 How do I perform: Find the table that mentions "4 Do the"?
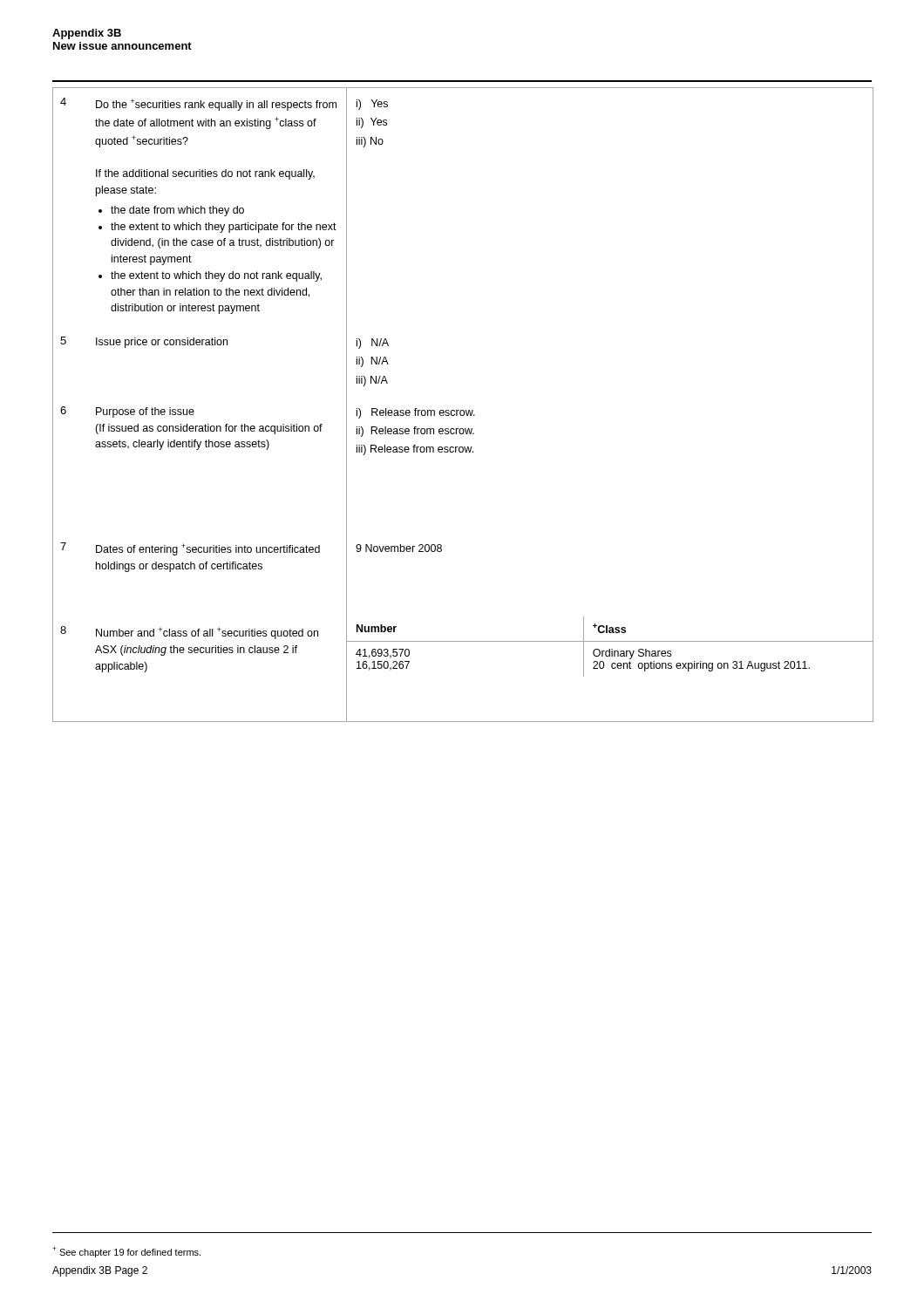point(463,207)
